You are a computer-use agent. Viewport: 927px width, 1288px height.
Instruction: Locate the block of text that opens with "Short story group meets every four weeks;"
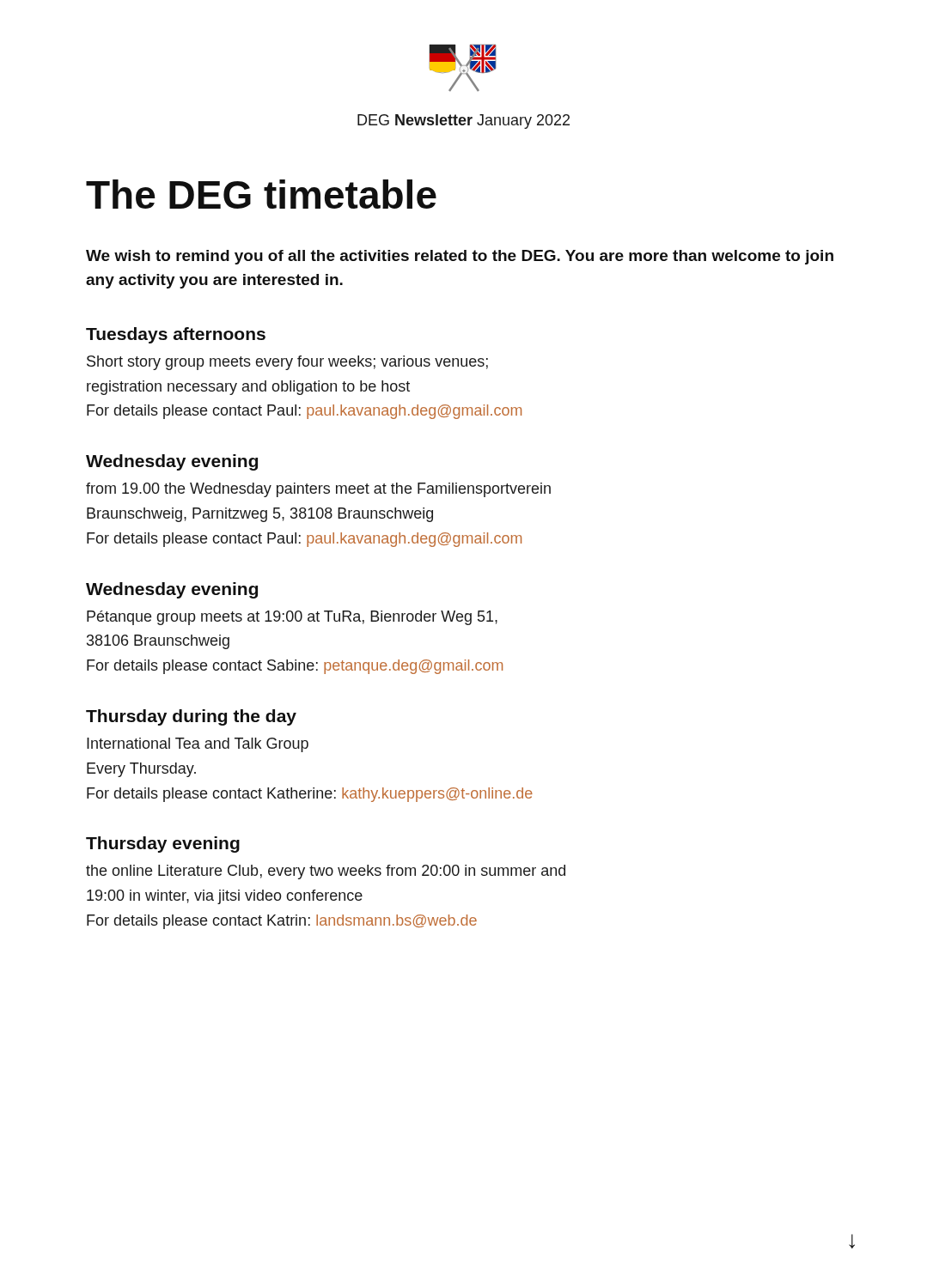tap(304, 386)
